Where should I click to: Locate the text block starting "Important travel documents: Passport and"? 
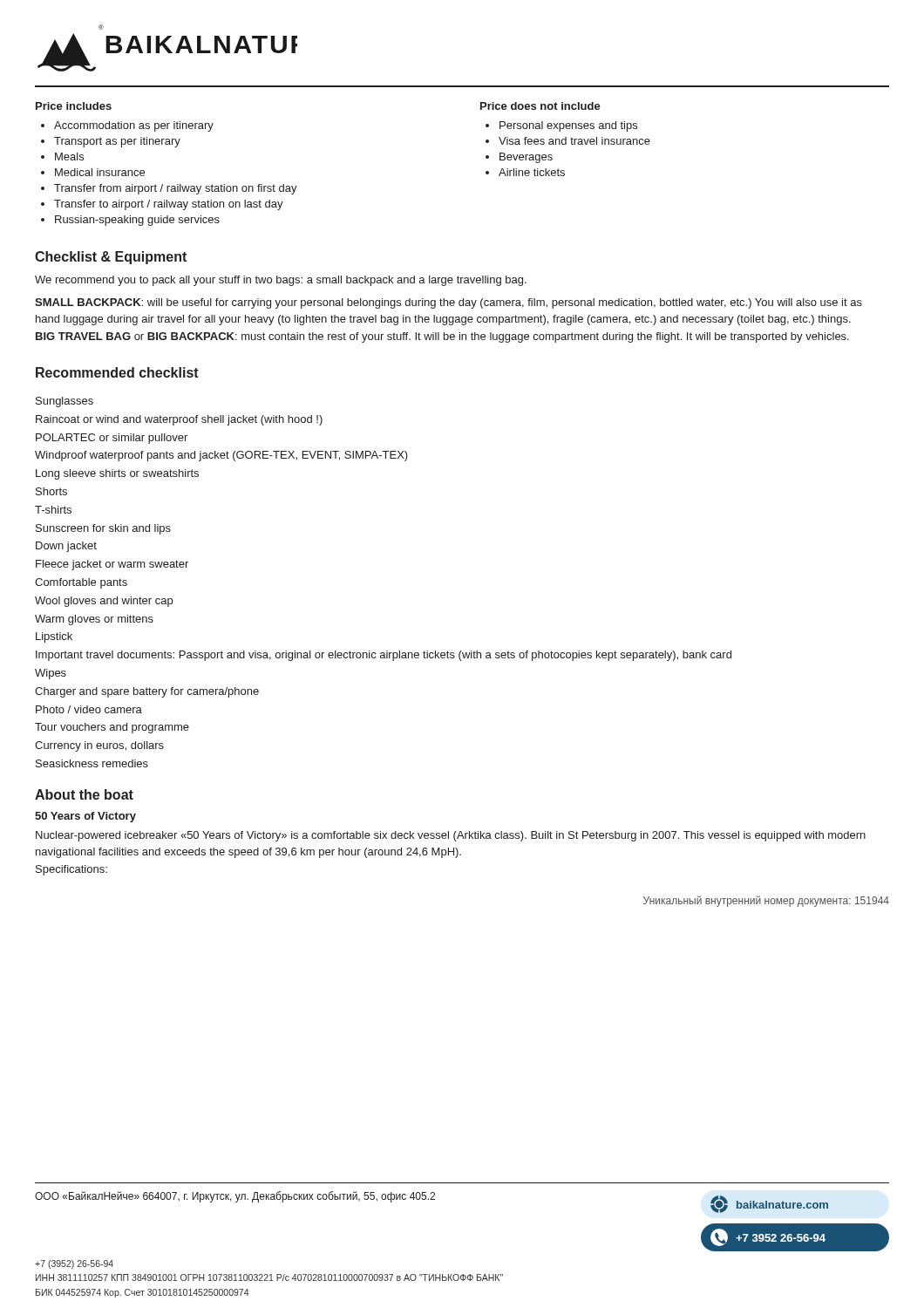pyautogui.click(x=384, y=655)
